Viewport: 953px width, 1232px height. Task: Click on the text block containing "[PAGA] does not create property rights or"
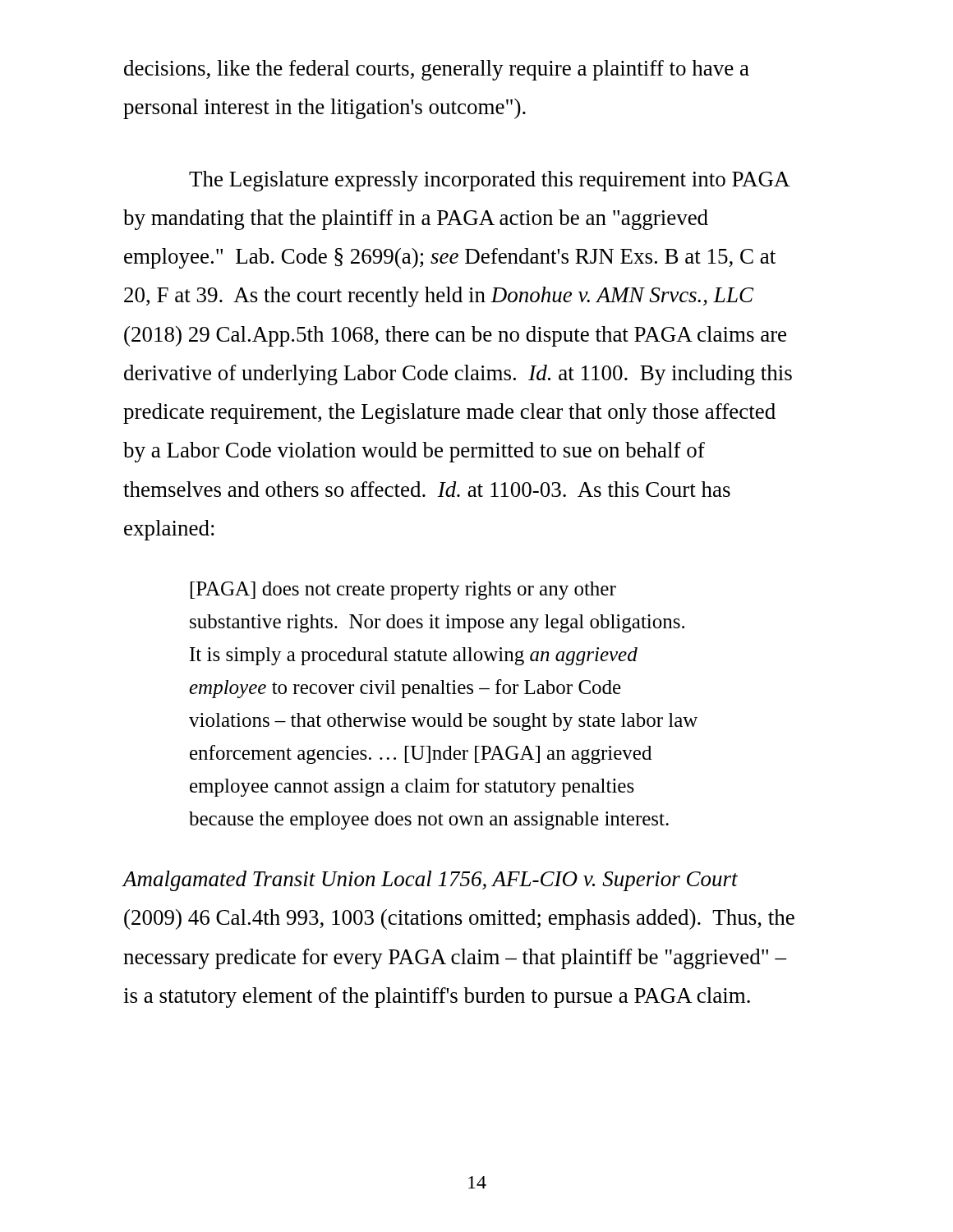(443, 703)
